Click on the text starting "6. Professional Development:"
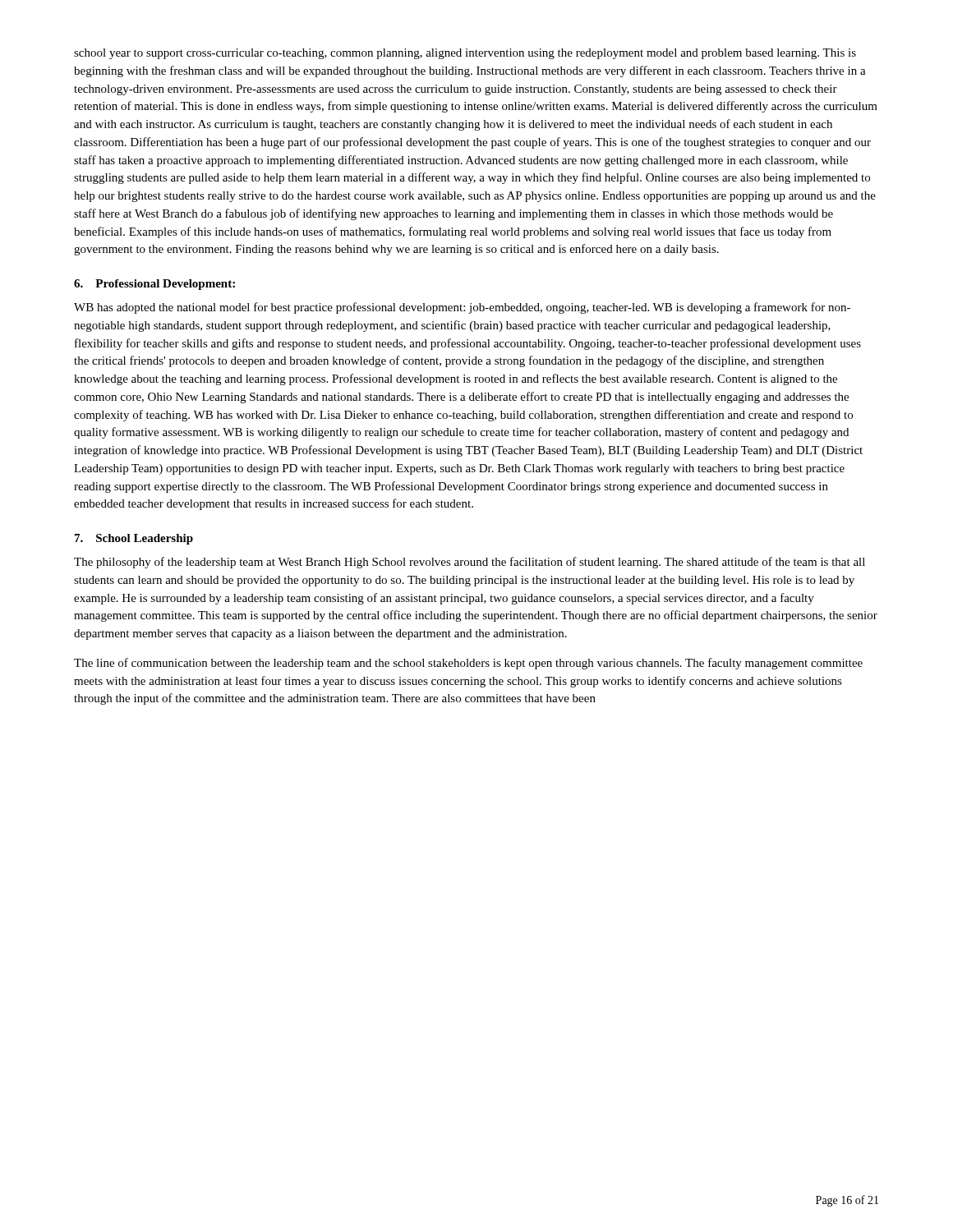 coord(155,283)
